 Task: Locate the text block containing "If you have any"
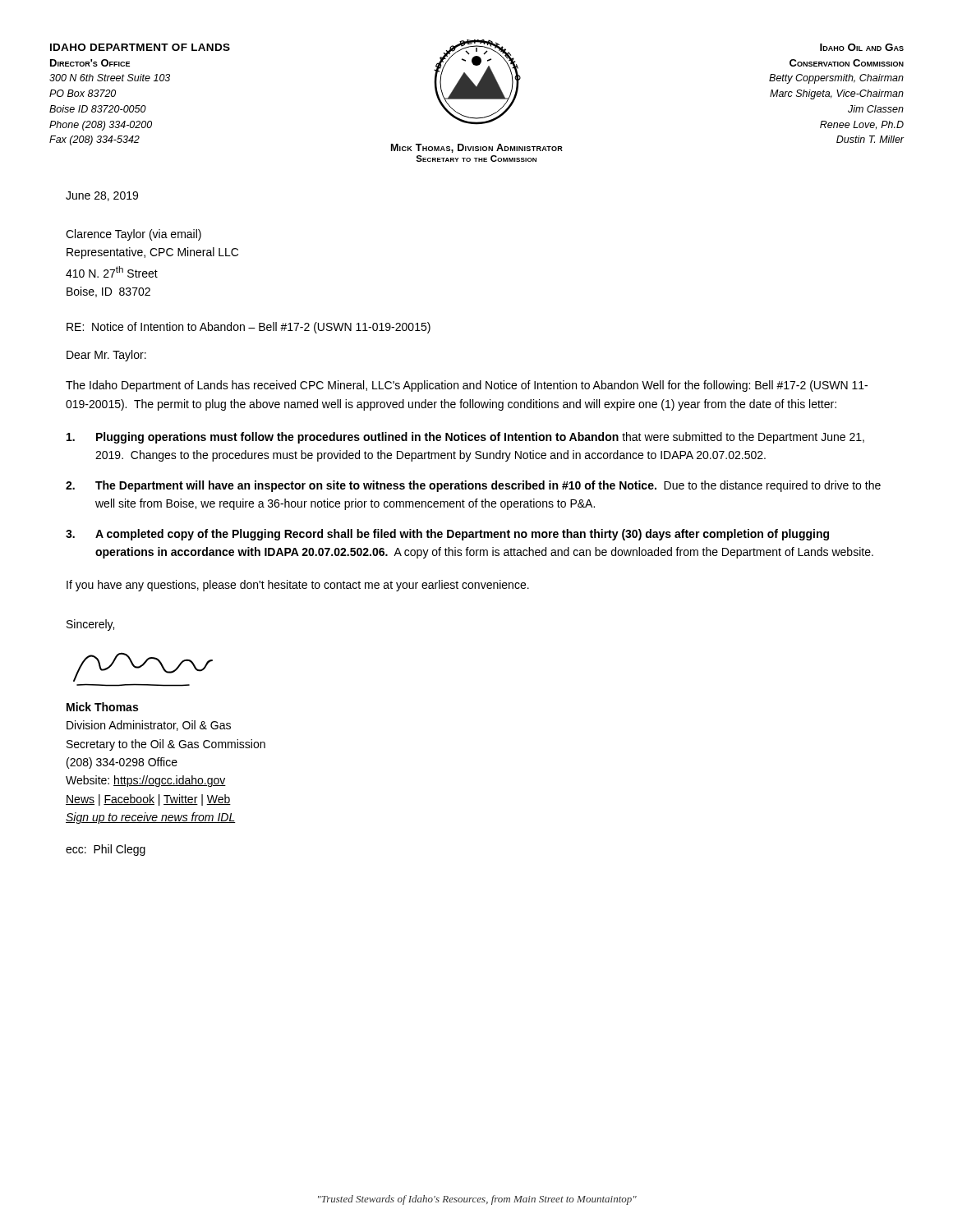click(298, 585)
